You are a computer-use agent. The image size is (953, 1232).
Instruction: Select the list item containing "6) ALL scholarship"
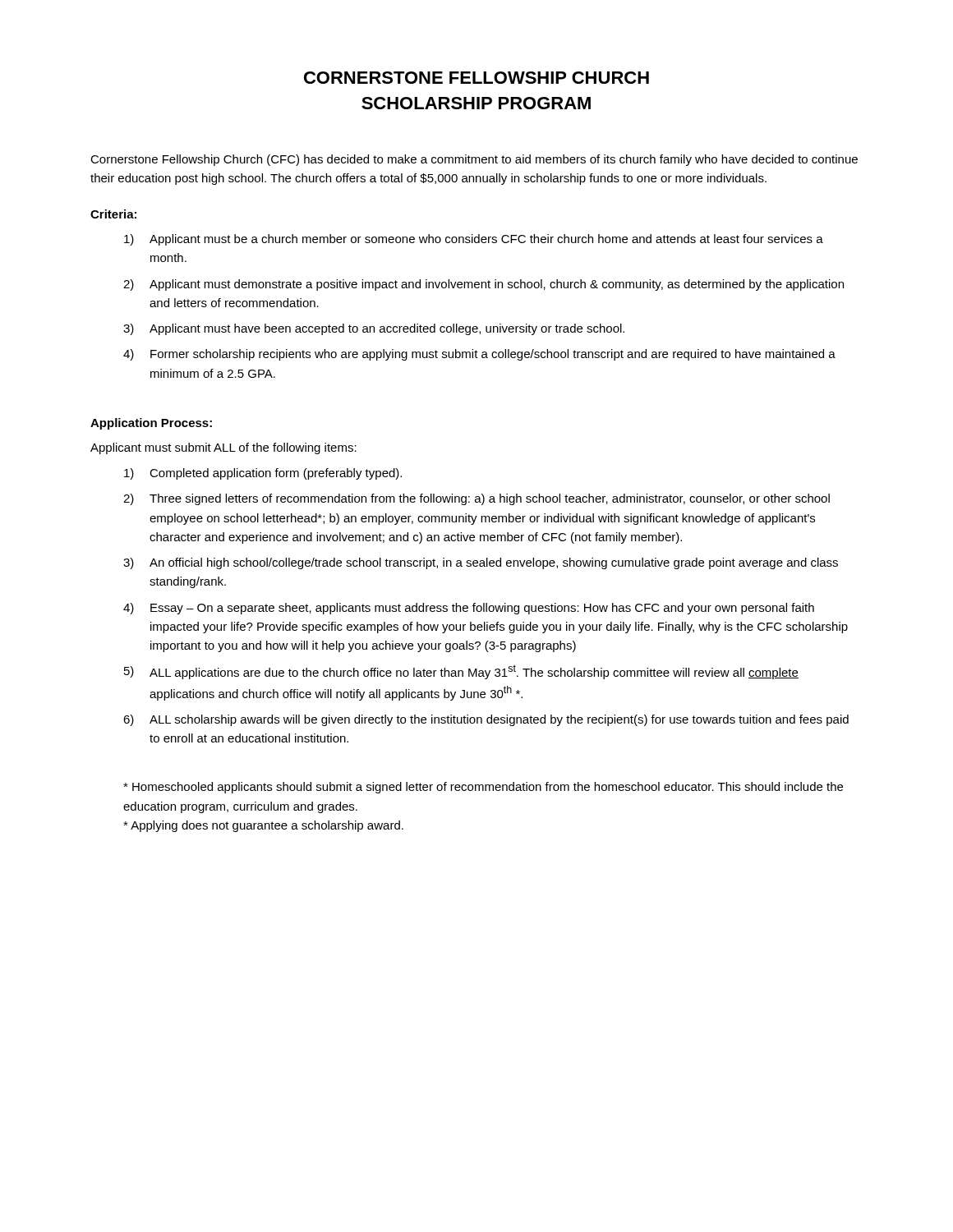pos(493,729)
